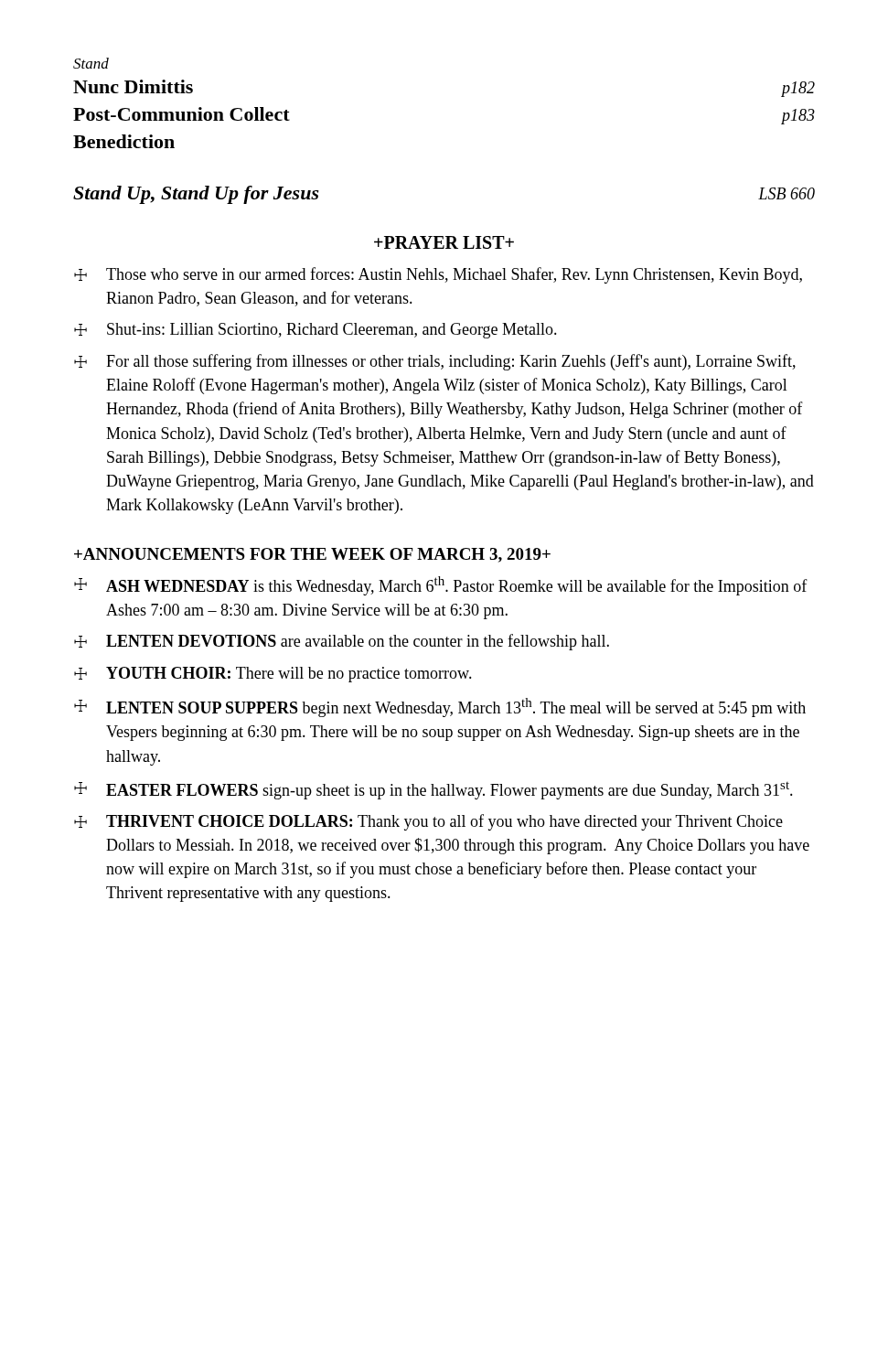
Task: Click on the region starting "☩ THRIVENT CHOICE DOLLARS:"
Action: 444,857
